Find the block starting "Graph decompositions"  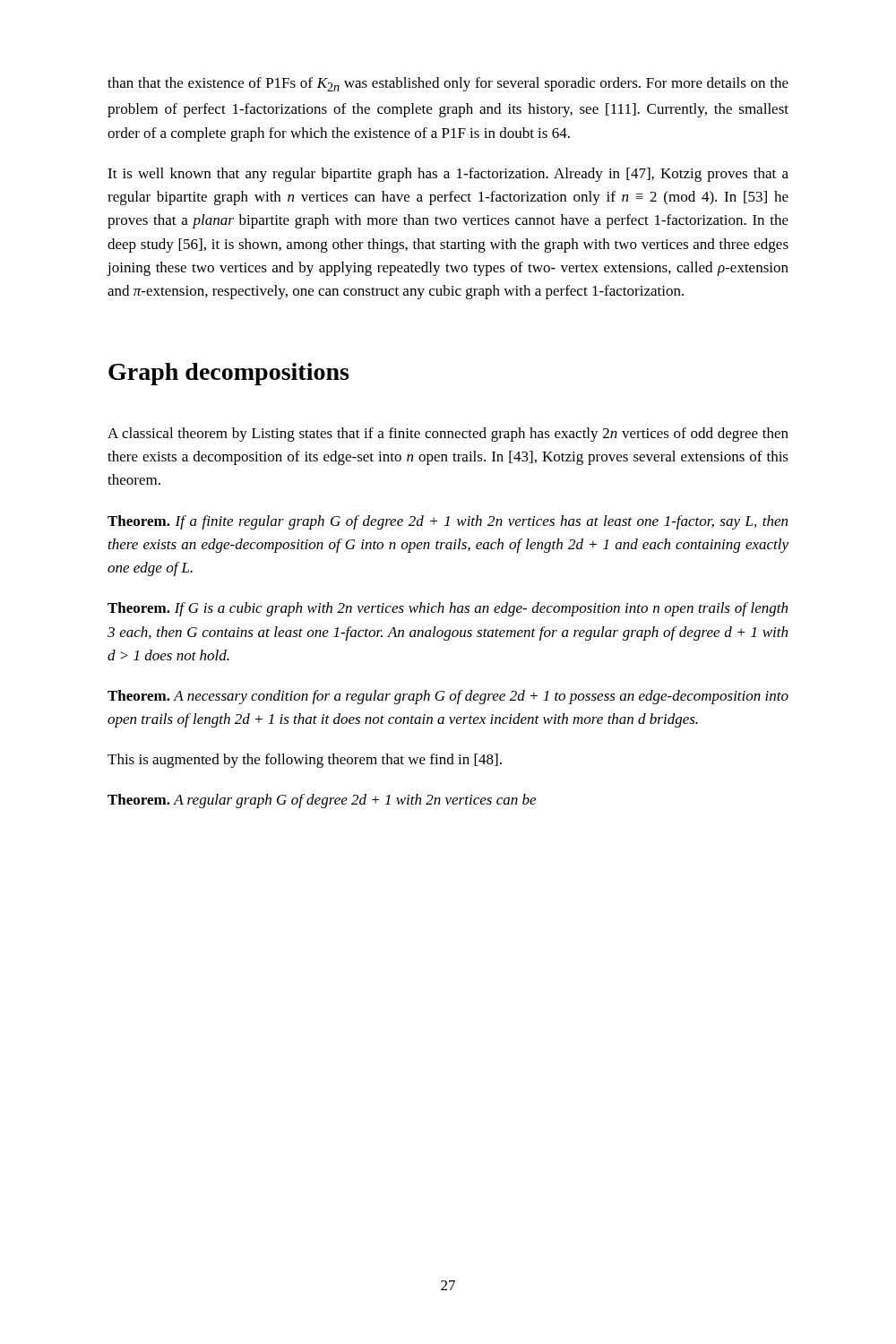pyautogui.click(x=228, y=371)
